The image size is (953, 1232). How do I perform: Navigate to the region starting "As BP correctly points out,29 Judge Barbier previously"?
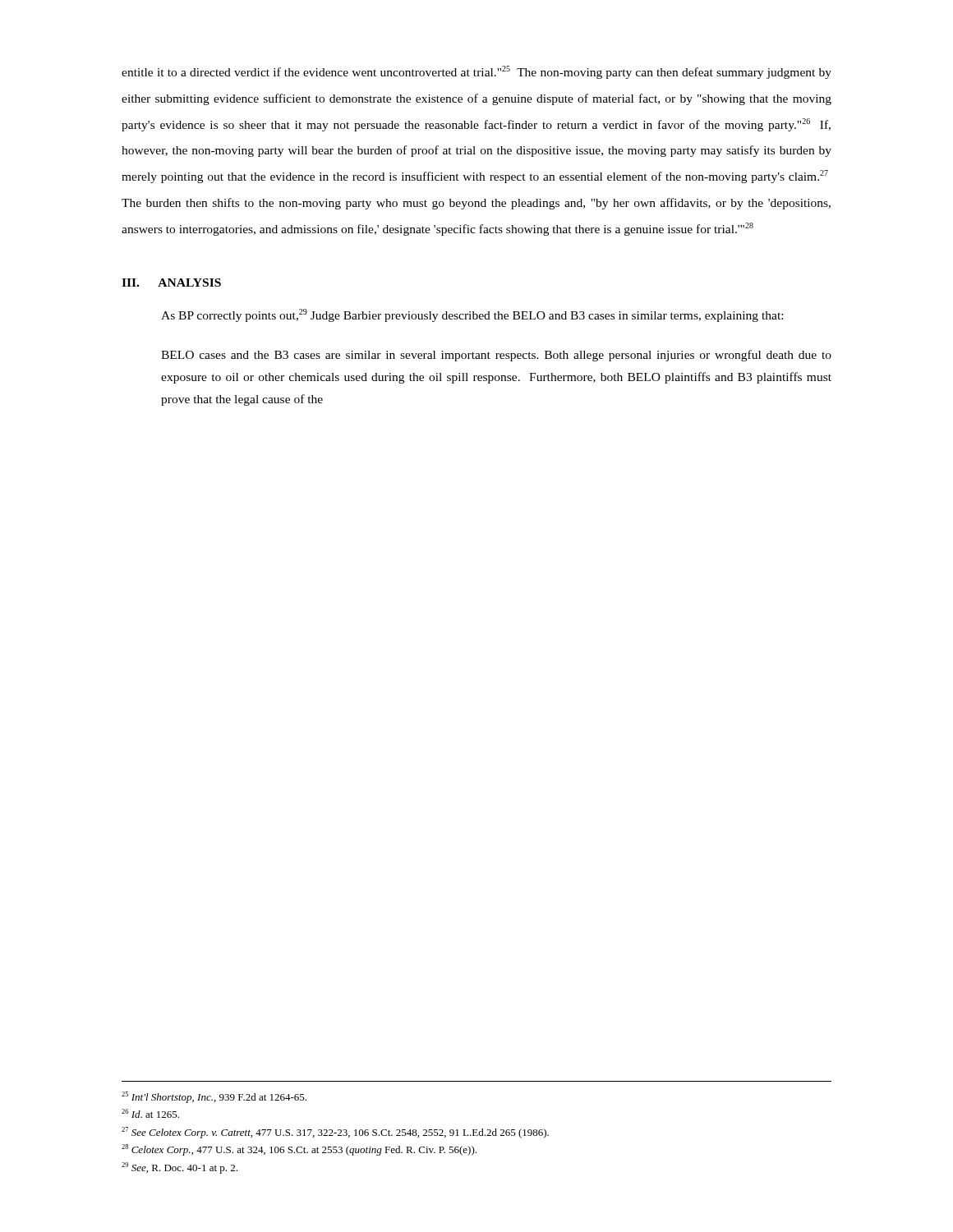[x=473, y=315]
